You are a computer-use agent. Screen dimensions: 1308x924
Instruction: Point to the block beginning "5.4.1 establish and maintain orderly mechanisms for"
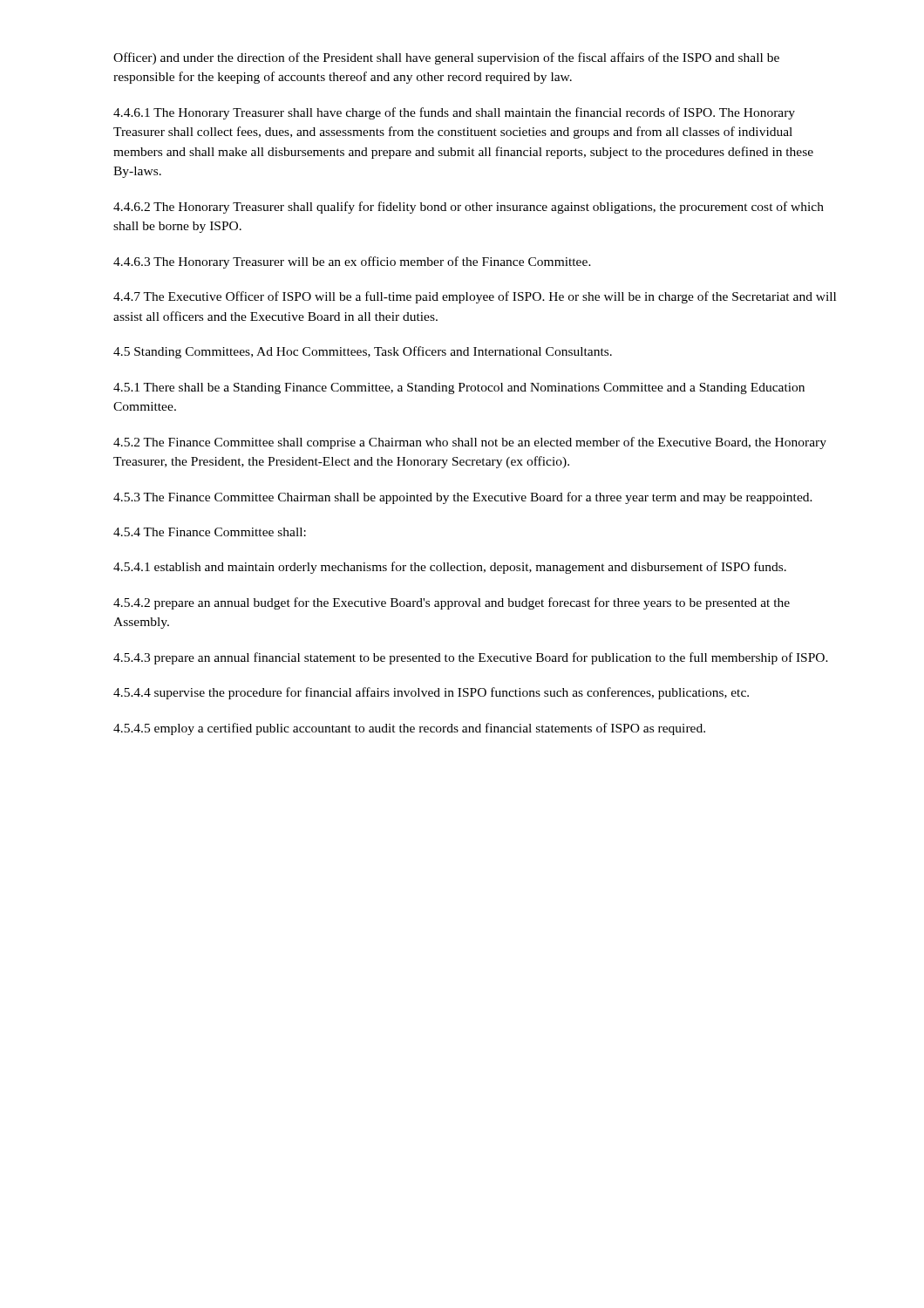coord(450,567)
